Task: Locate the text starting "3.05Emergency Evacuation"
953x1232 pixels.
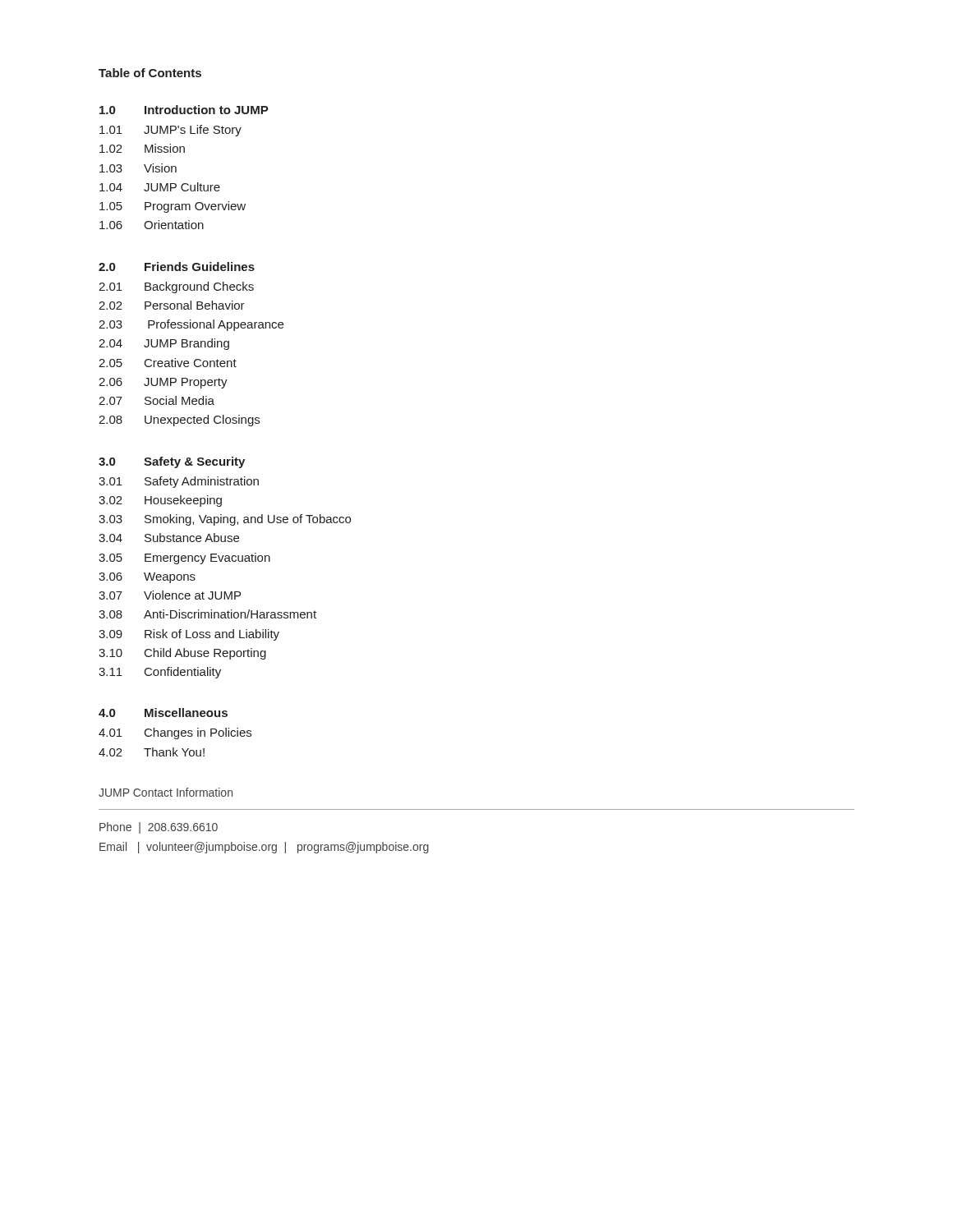Action: pyautogui.click(x=185, y=557)
